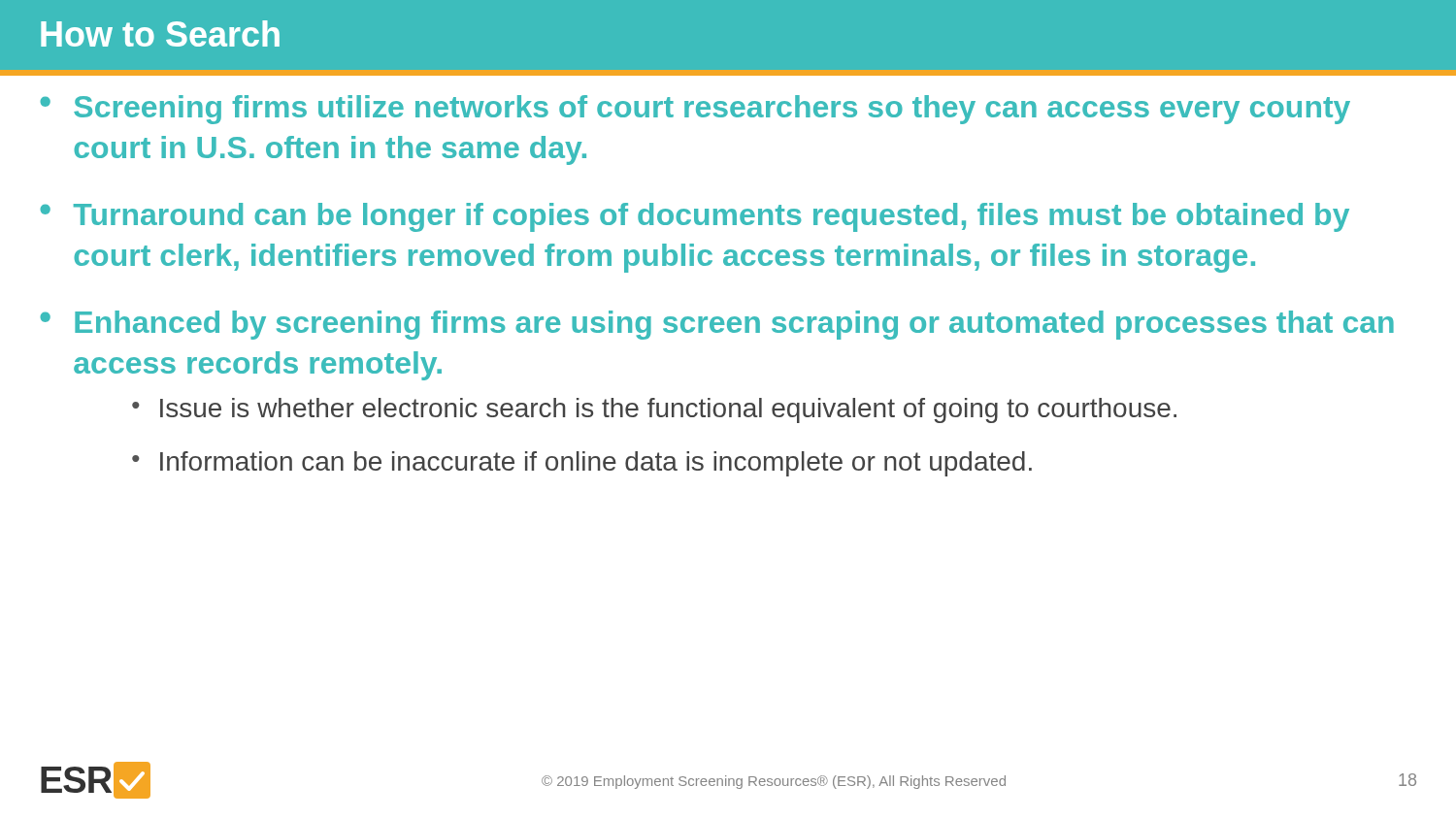Find the list item that says "• Information can be inaccurate if online data"
This screenshot has width=1456, height=819.
click(583, 462)
